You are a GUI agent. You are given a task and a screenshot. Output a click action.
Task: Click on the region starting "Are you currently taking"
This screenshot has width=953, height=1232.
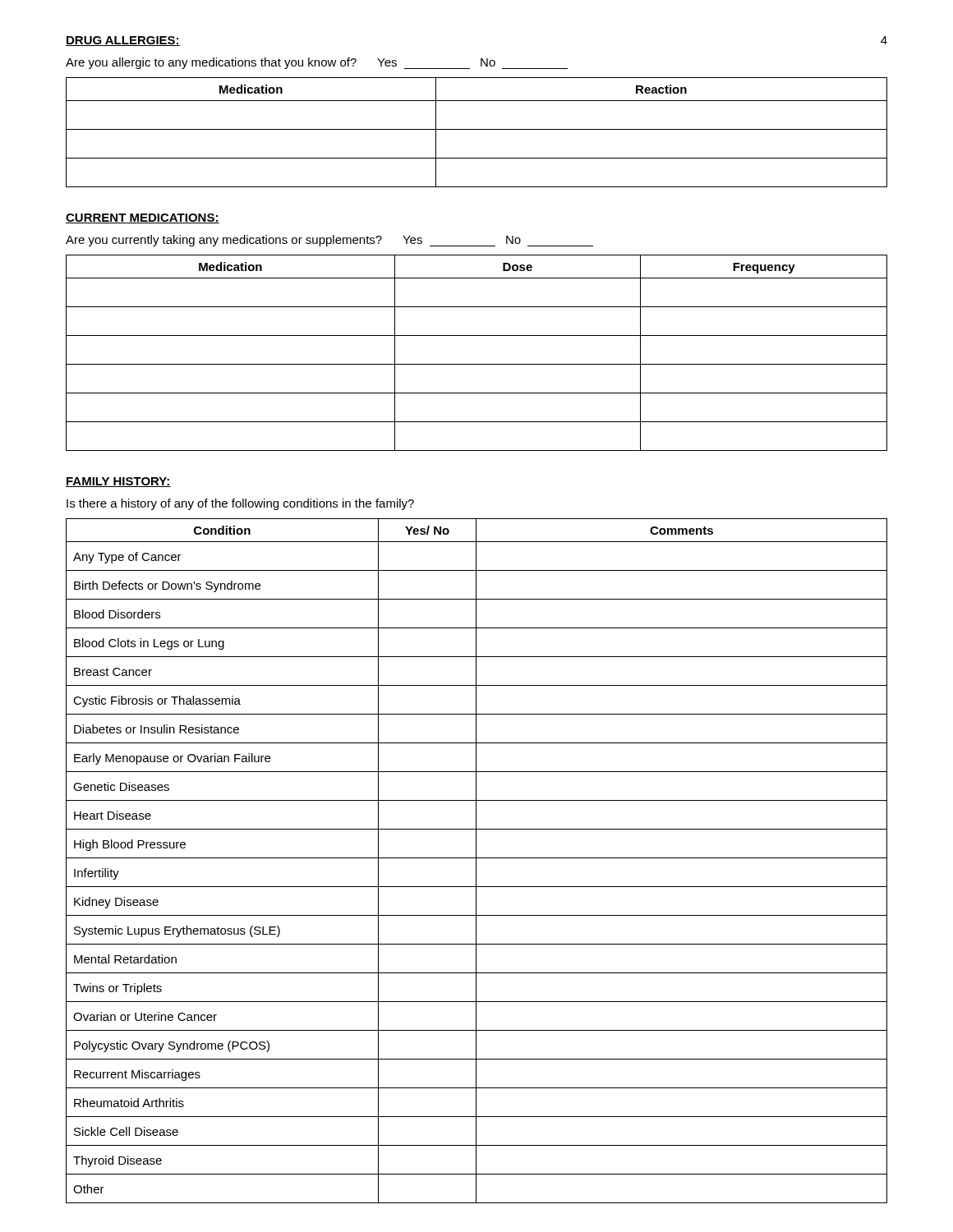point(330,239)
